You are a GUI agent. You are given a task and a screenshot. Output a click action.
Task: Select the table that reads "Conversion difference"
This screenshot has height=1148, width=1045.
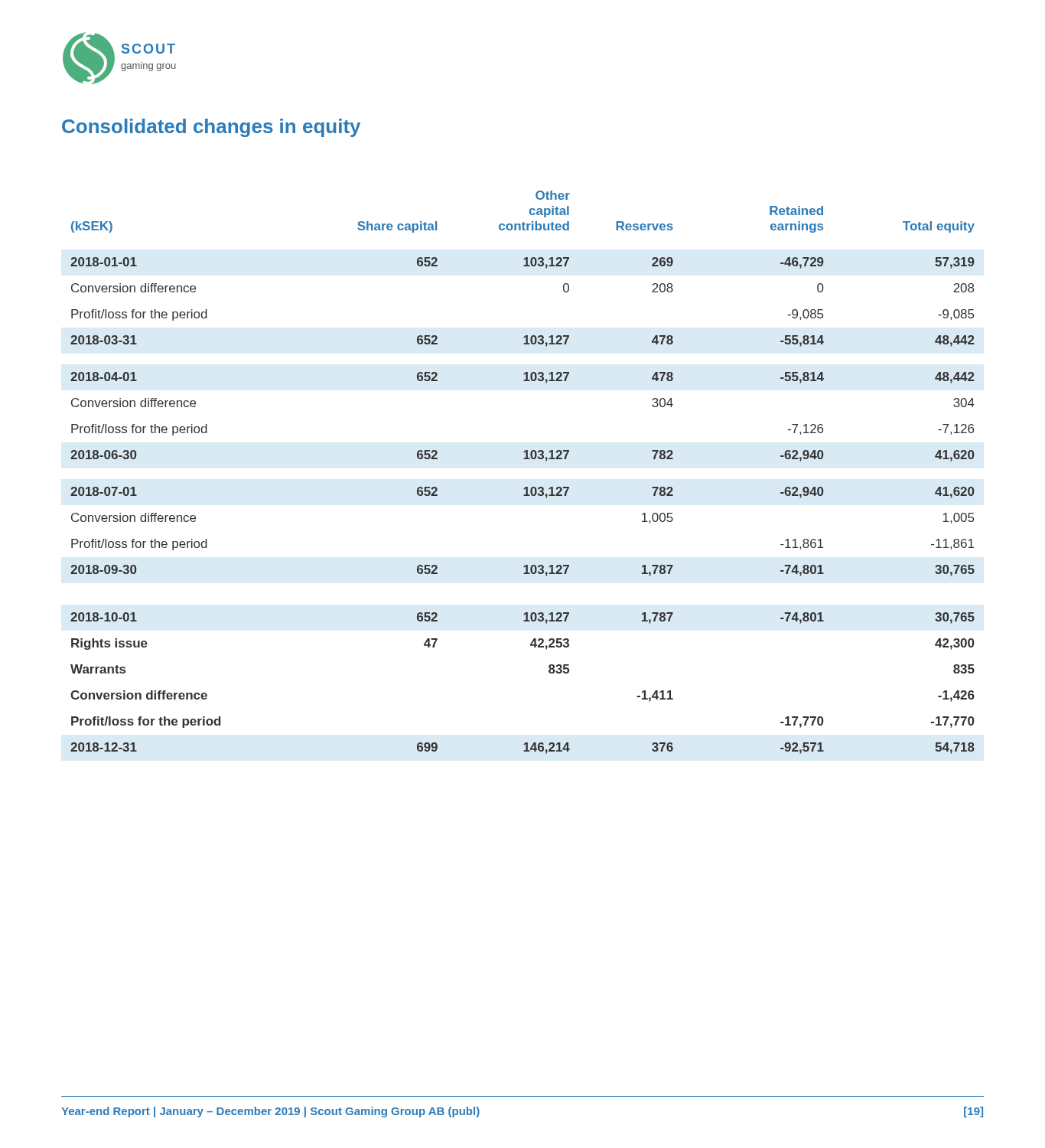coord(522,472)
